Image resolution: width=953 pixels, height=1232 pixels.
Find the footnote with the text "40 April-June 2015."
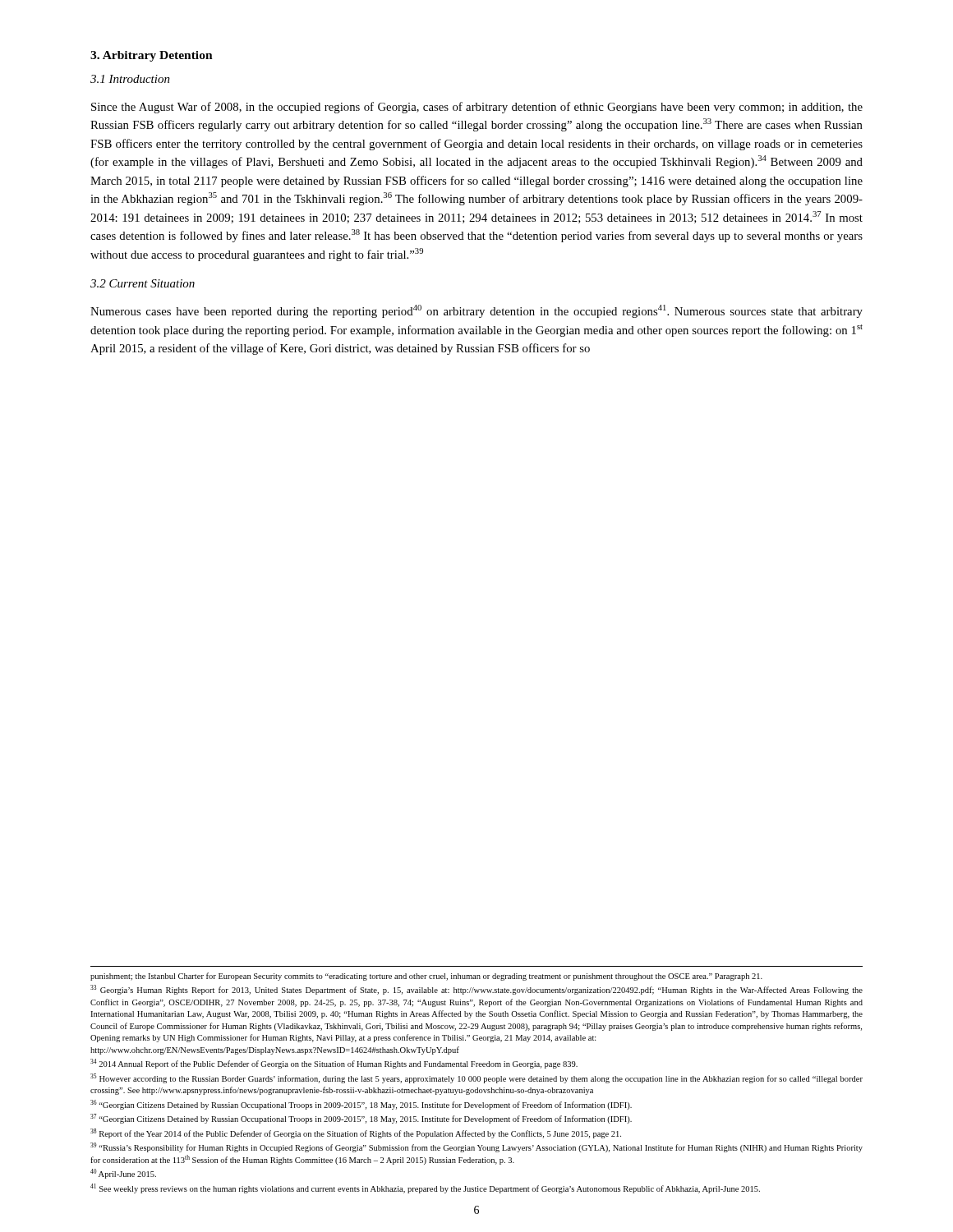click(124, 1174)
